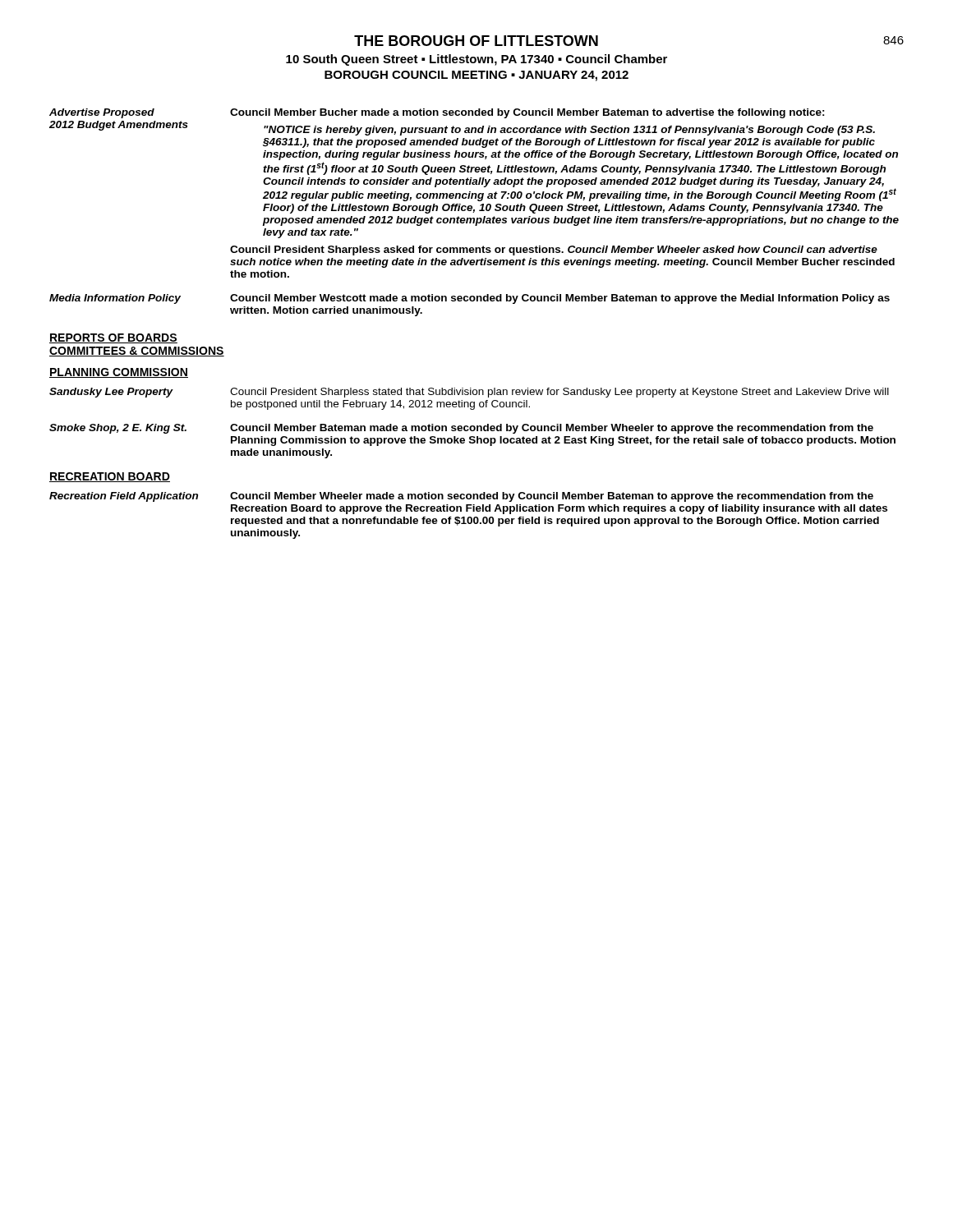Locate the block of text that opens with "Council Member Bateman made"
This screenshot has height=1232, width=953.
point(567,440)
